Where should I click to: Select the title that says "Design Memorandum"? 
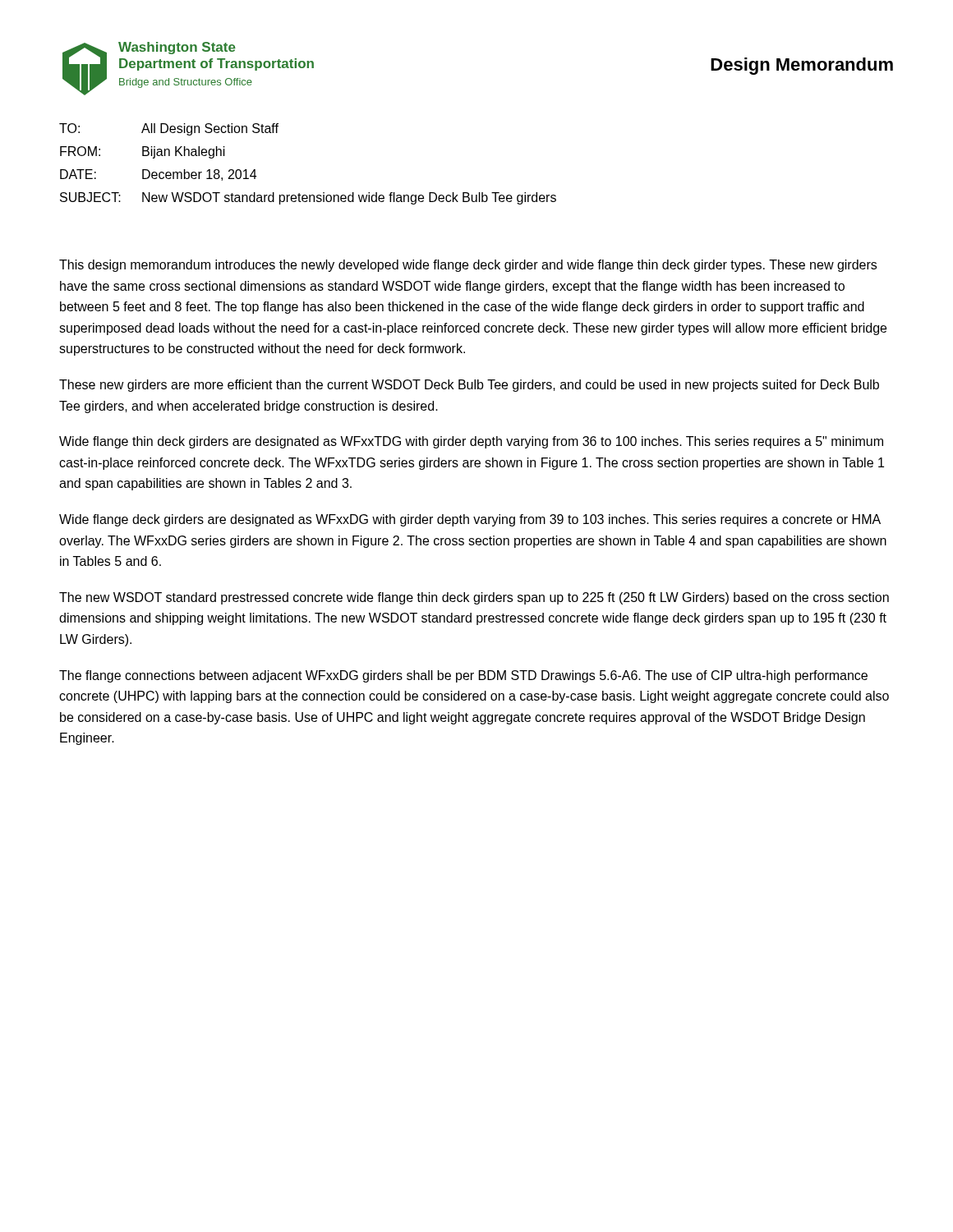pyautogui.click(x=802, y=64)
